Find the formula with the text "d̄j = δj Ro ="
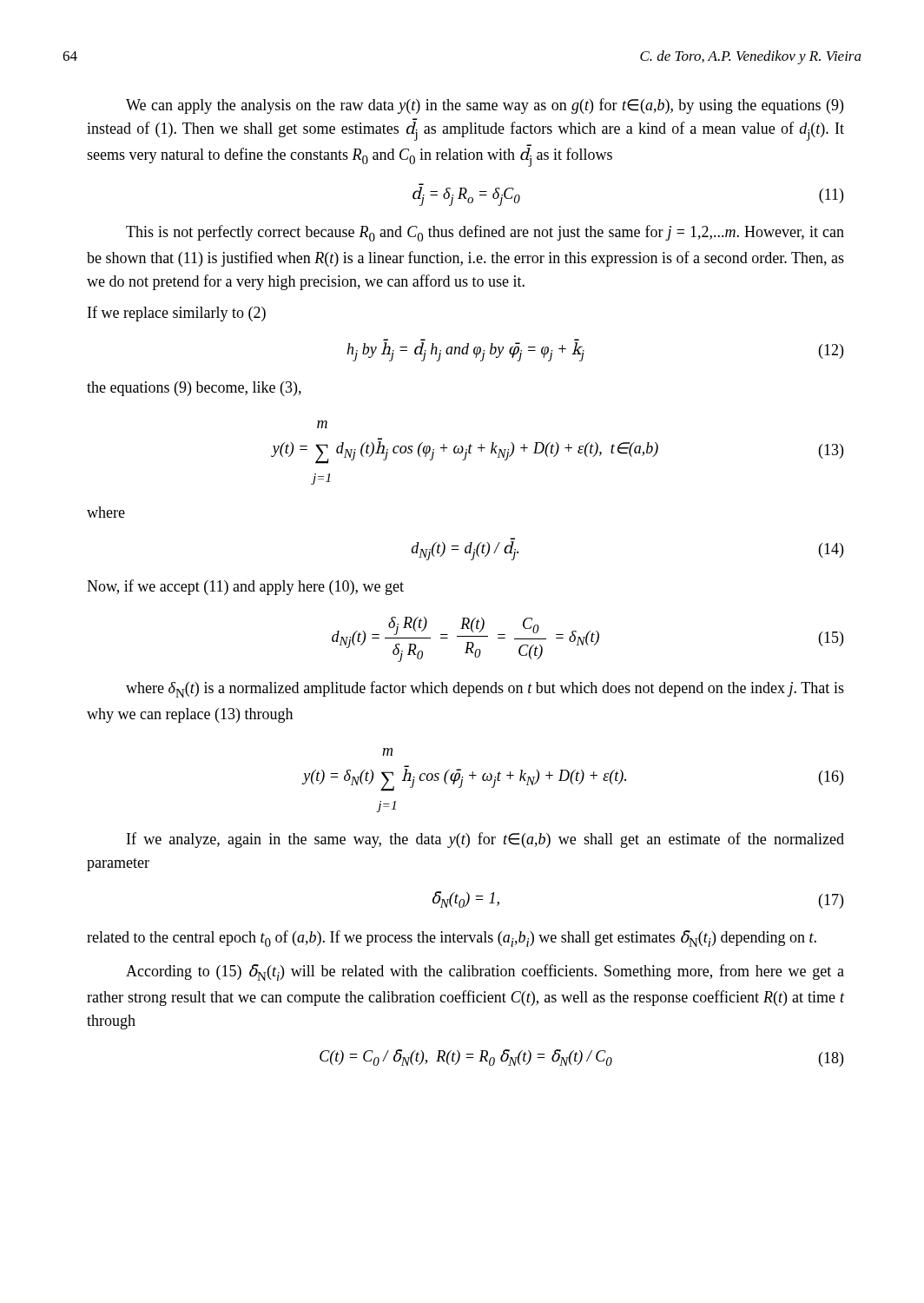 [465, 195]
